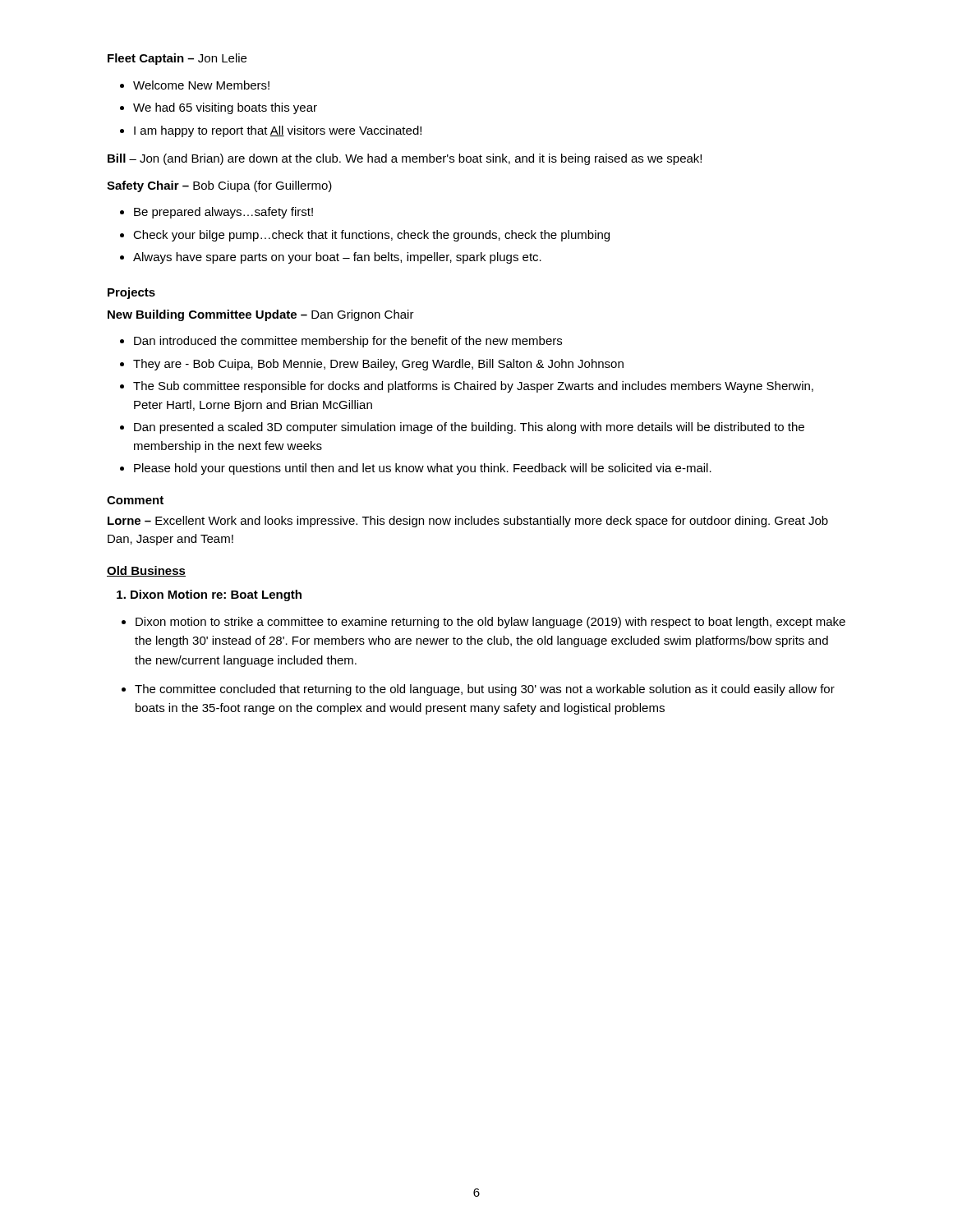Select the text containing "Fleet Captain – Jon Lelie"
Image resolution: width=953 pixels, height=1232 pixels.
tap(177, 58)
